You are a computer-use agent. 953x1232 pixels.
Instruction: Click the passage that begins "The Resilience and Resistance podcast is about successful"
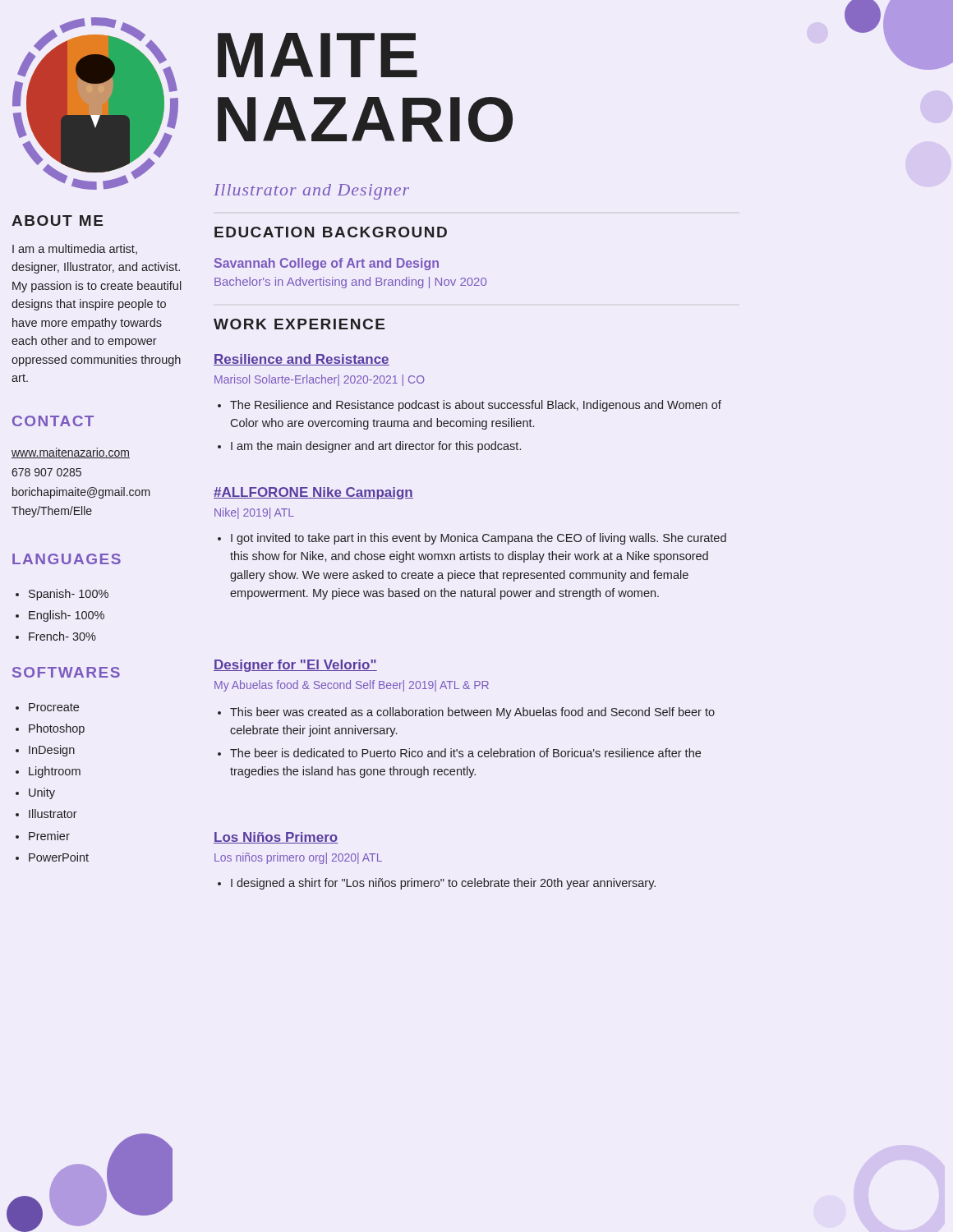pyautogui.click(x=476, y=414)
